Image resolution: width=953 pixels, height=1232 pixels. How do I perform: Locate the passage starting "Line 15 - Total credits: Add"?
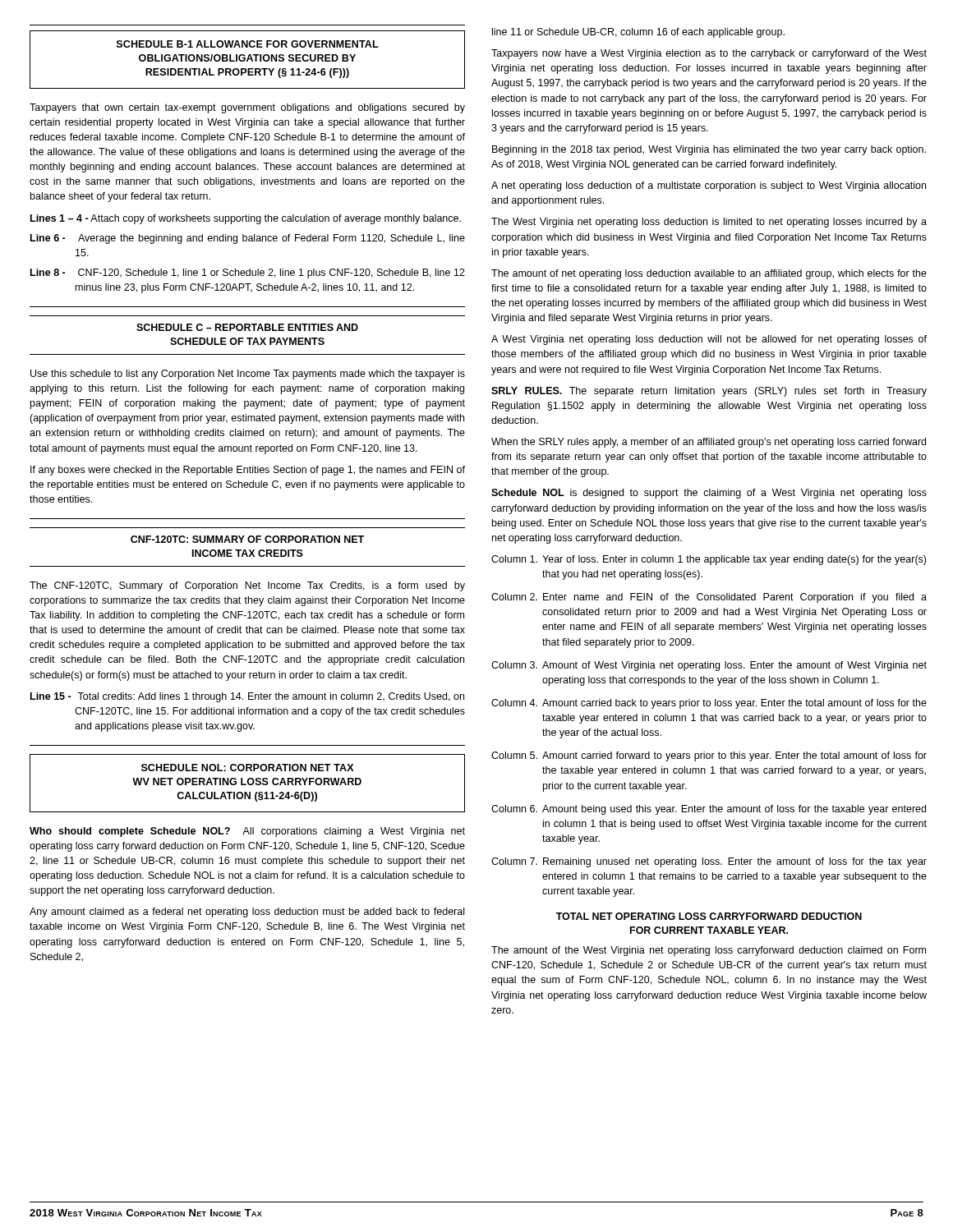pyautogui.click(x=247, y=711)
